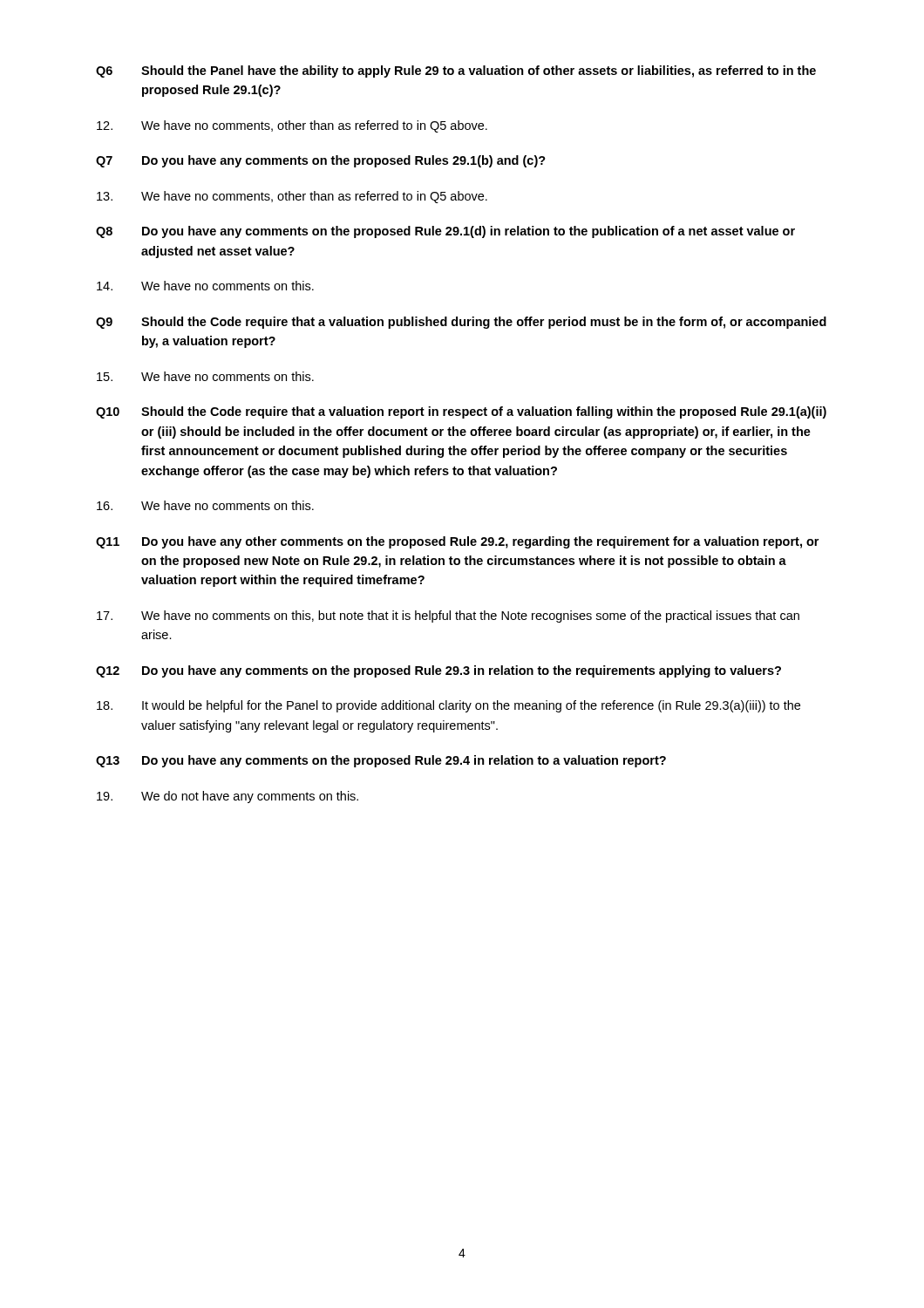Select the text starting "Q9 Should the Code require that a valuation"
This screenshot has width=924, height=1308.
(462, 332)
